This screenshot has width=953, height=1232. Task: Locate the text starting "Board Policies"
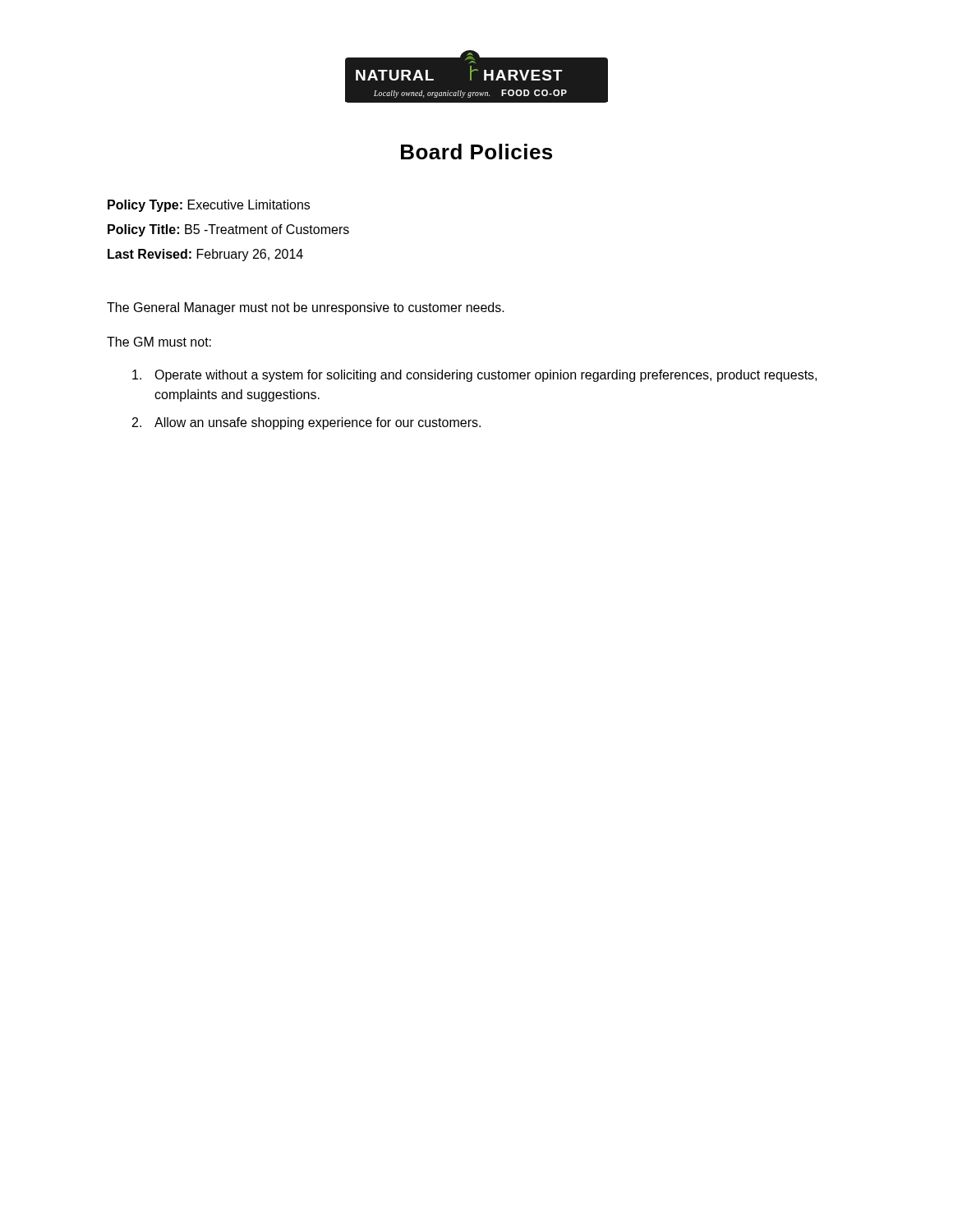476,152
